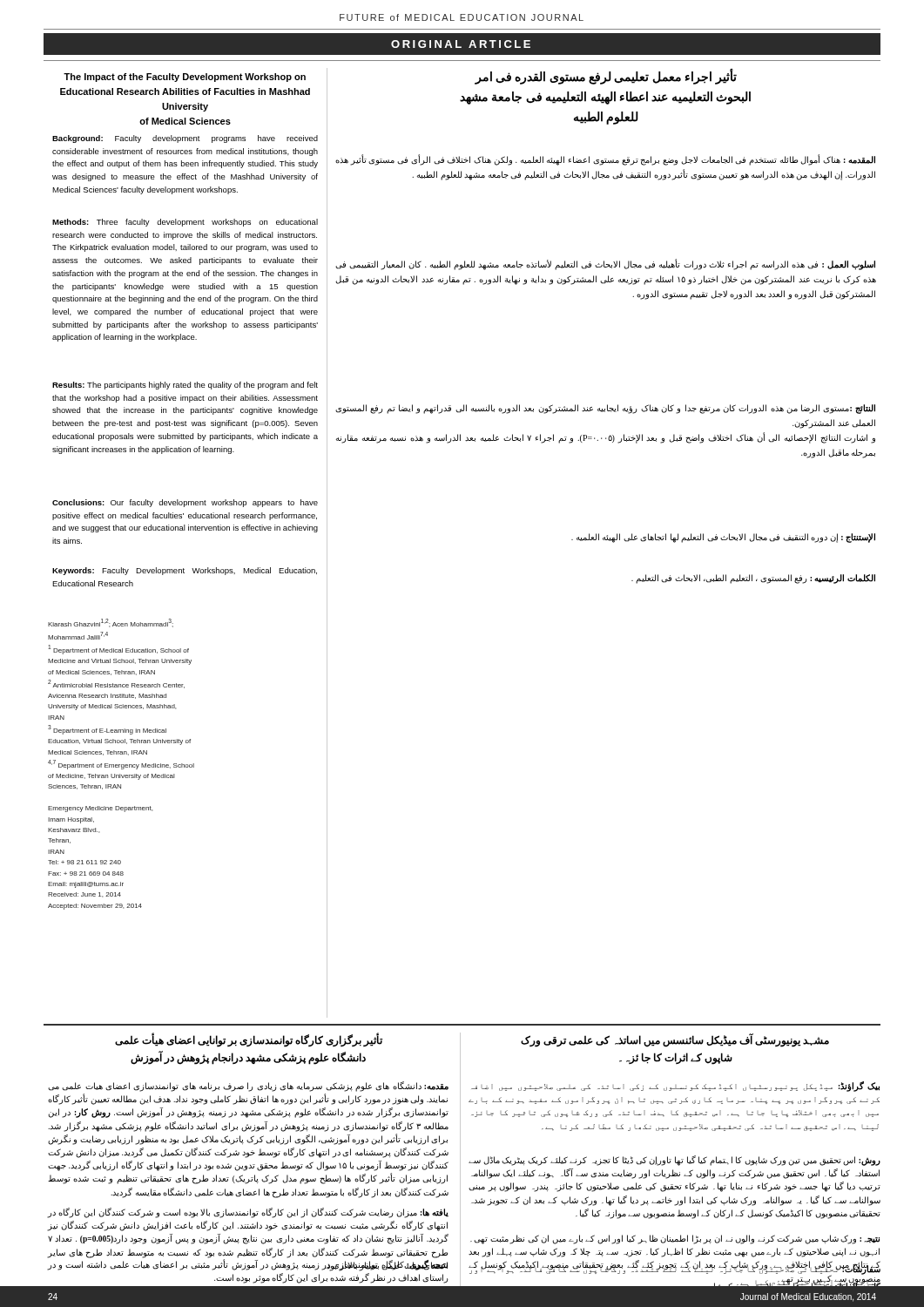Select the section header that reads "تأثیر برگزاری کارگاه توانمندسازی بر توانایی"
924x1307 pixels.
(x=248, y=1049)
